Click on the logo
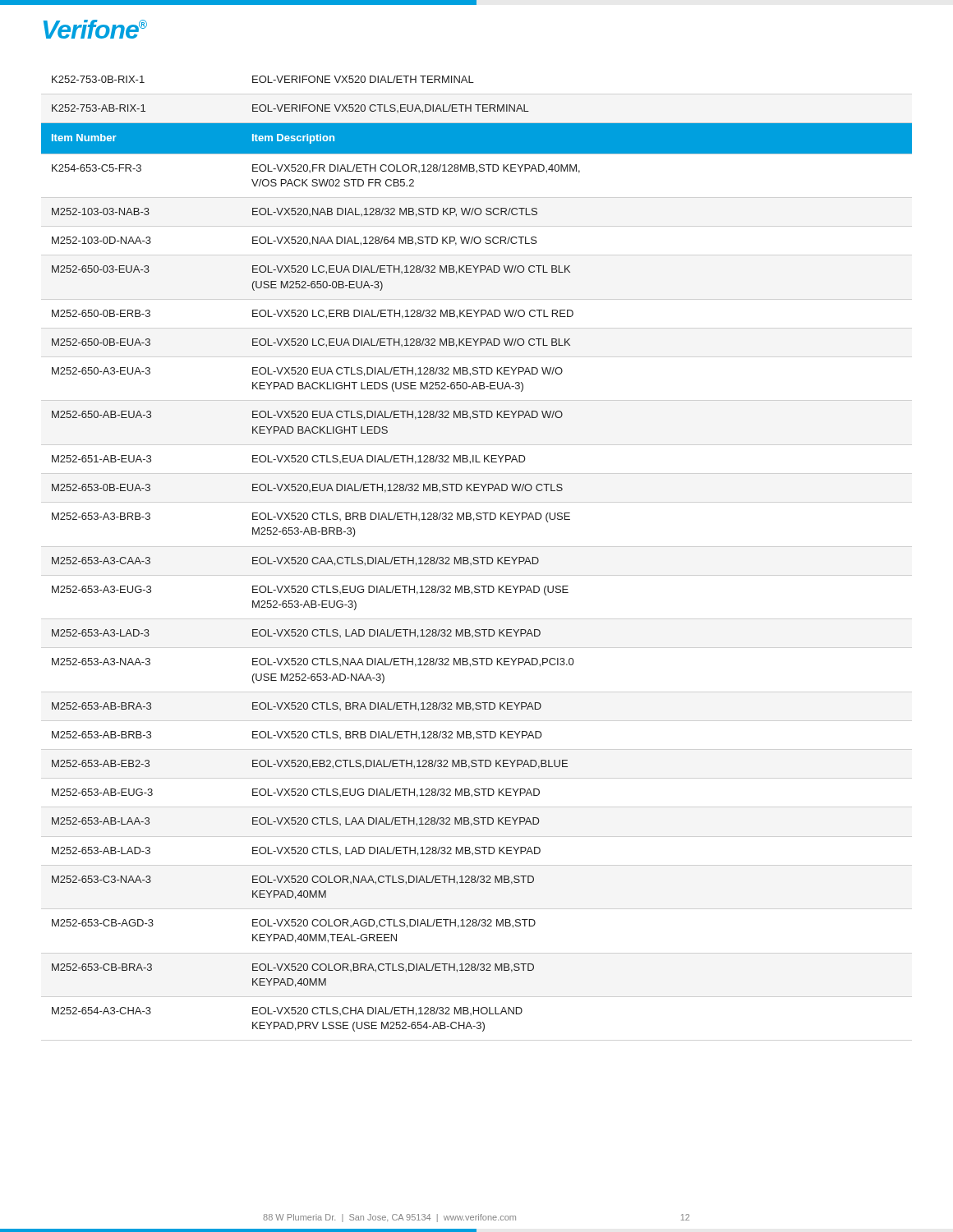This screenshot has width=953, height=1232. (94, 30)
